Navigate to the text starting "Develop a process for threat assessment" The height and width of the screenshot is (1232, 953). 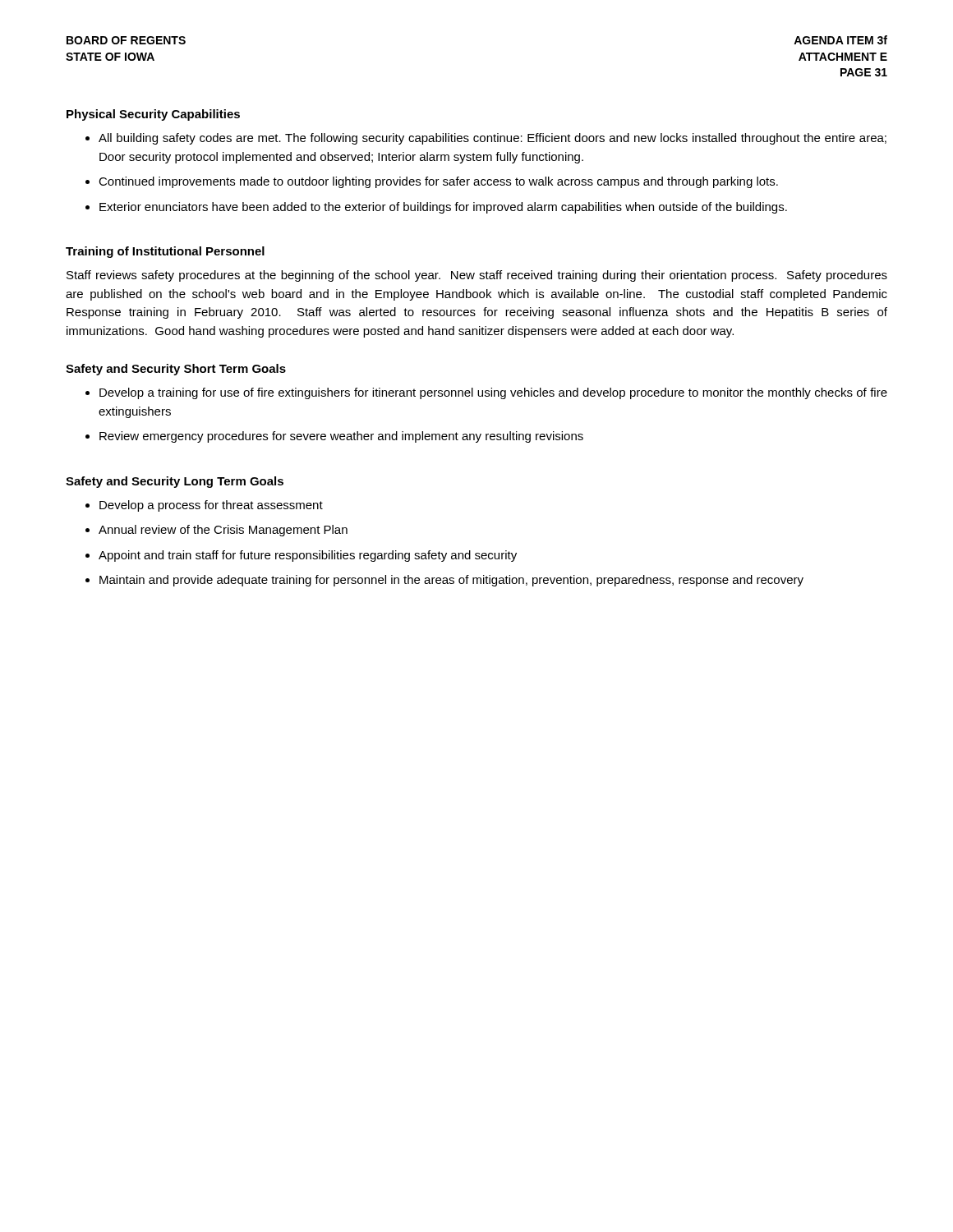pyautogui.click(x=211, y=504)
